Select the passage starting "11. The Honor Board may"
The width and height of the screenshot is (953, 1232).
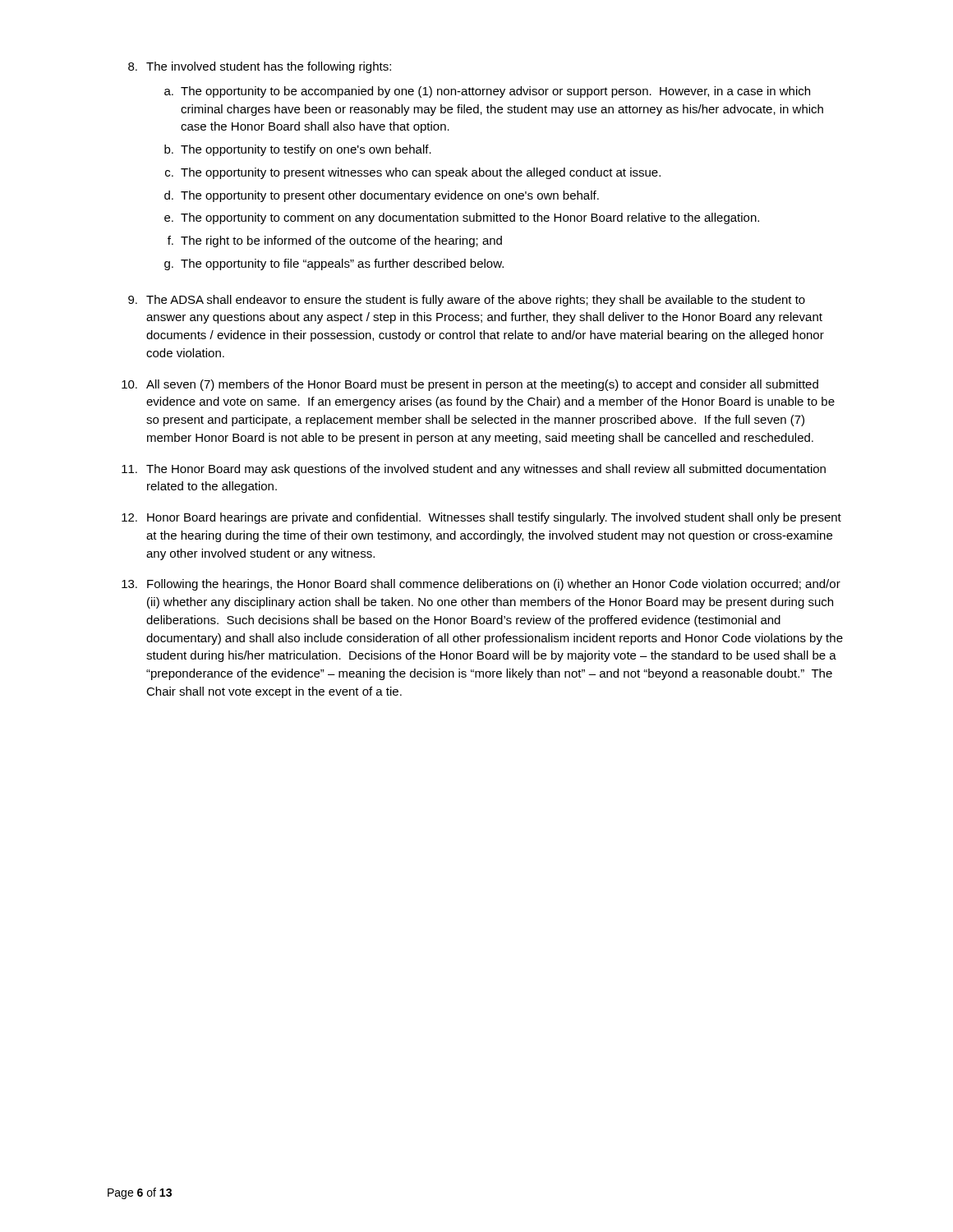(476, 477)
